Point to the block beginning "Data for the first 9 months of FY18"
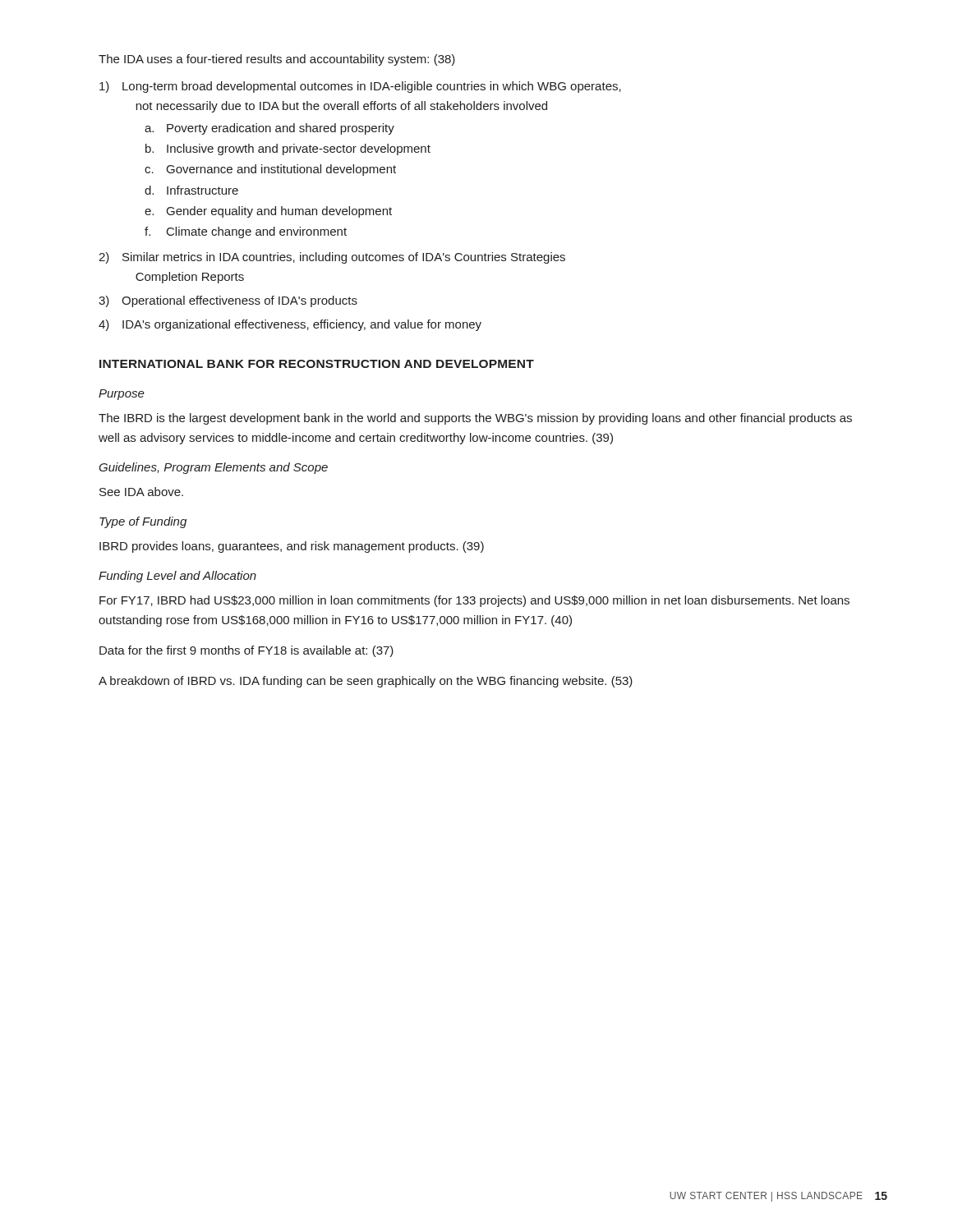 pyautogui.click(x=246, y=650)
